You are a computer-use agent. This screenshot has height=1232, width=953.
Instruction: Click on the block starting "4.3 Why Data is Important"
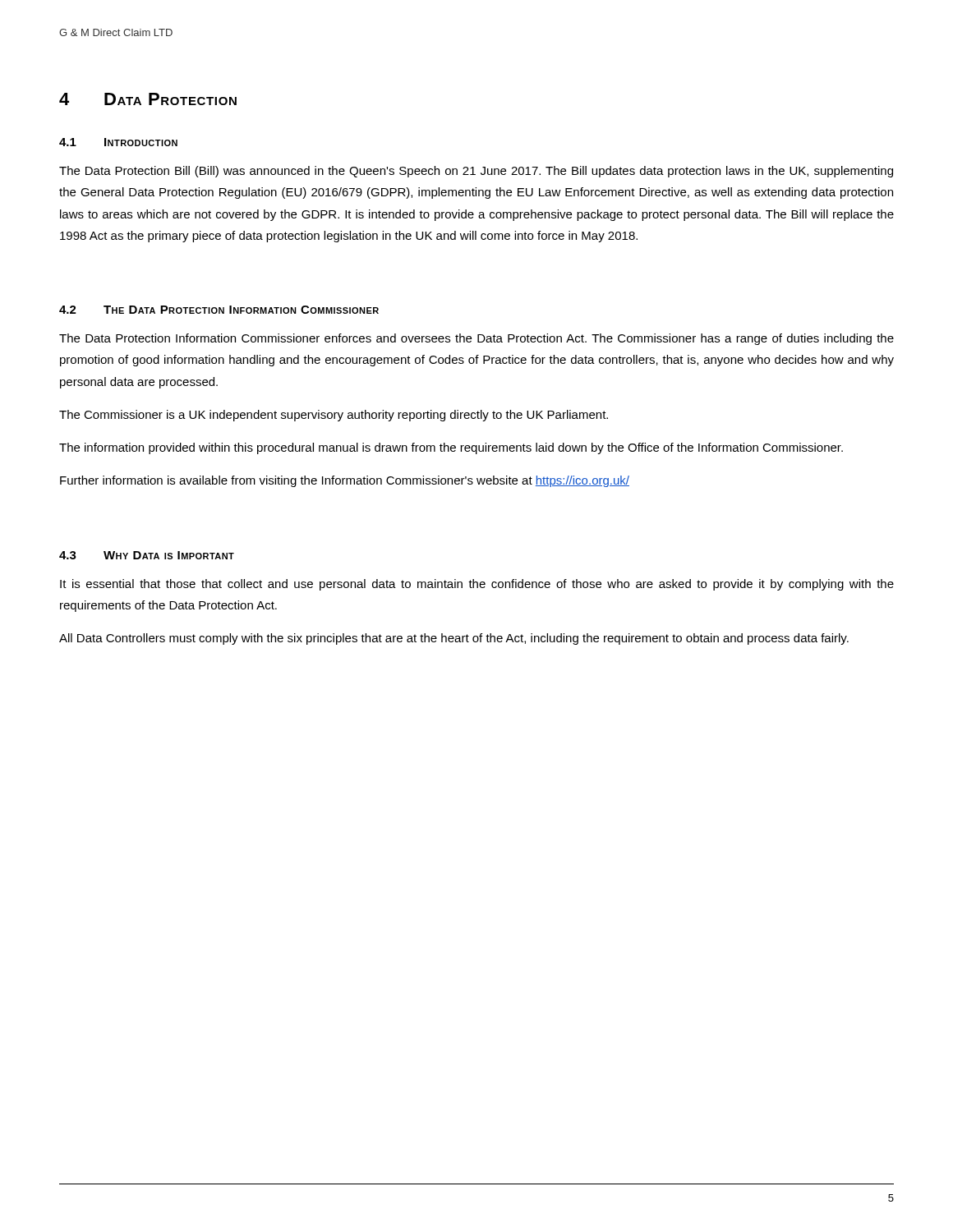pyautogui.click(x=147, y=554)
